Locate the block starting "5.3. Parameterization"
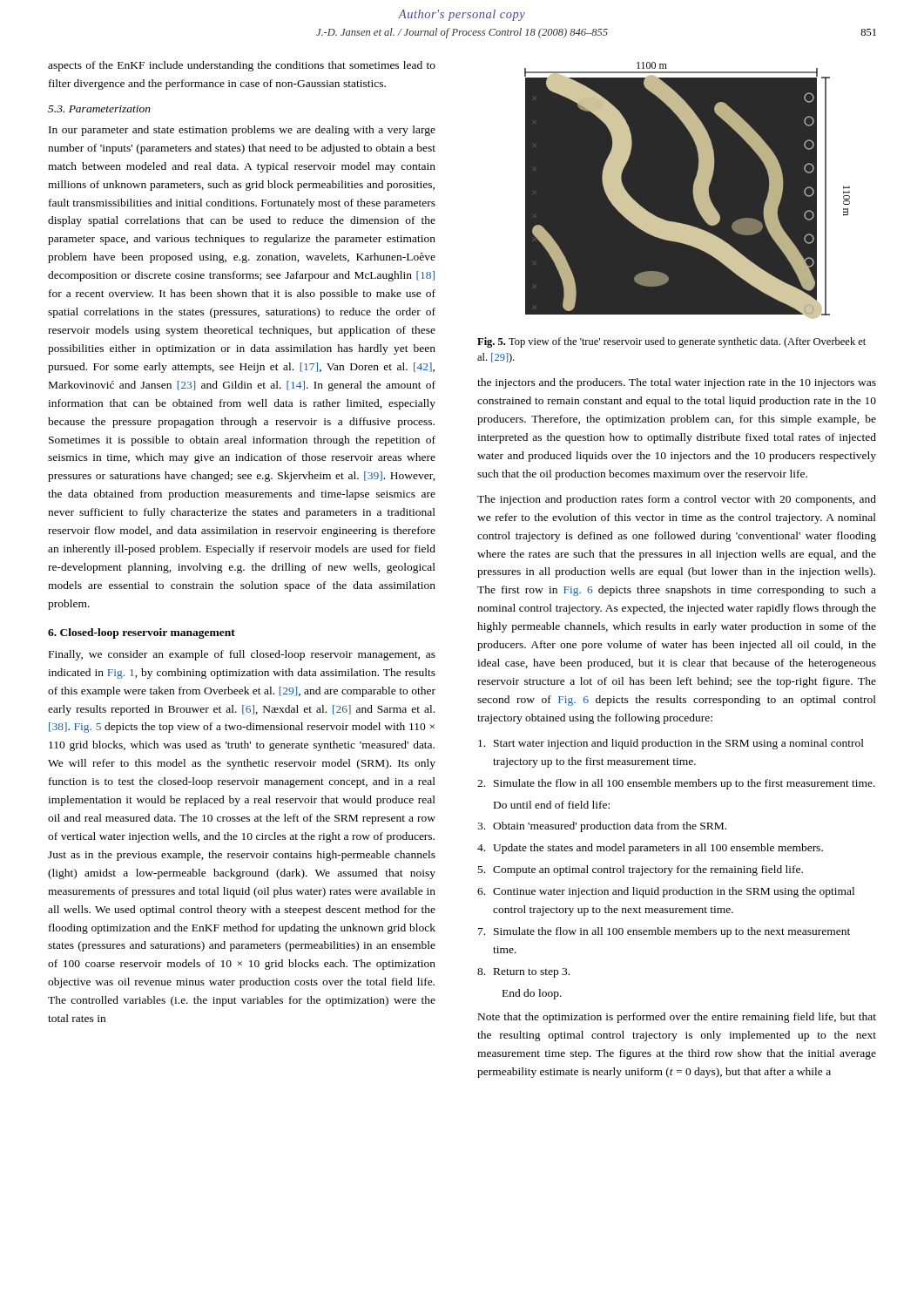 point(99,108)
